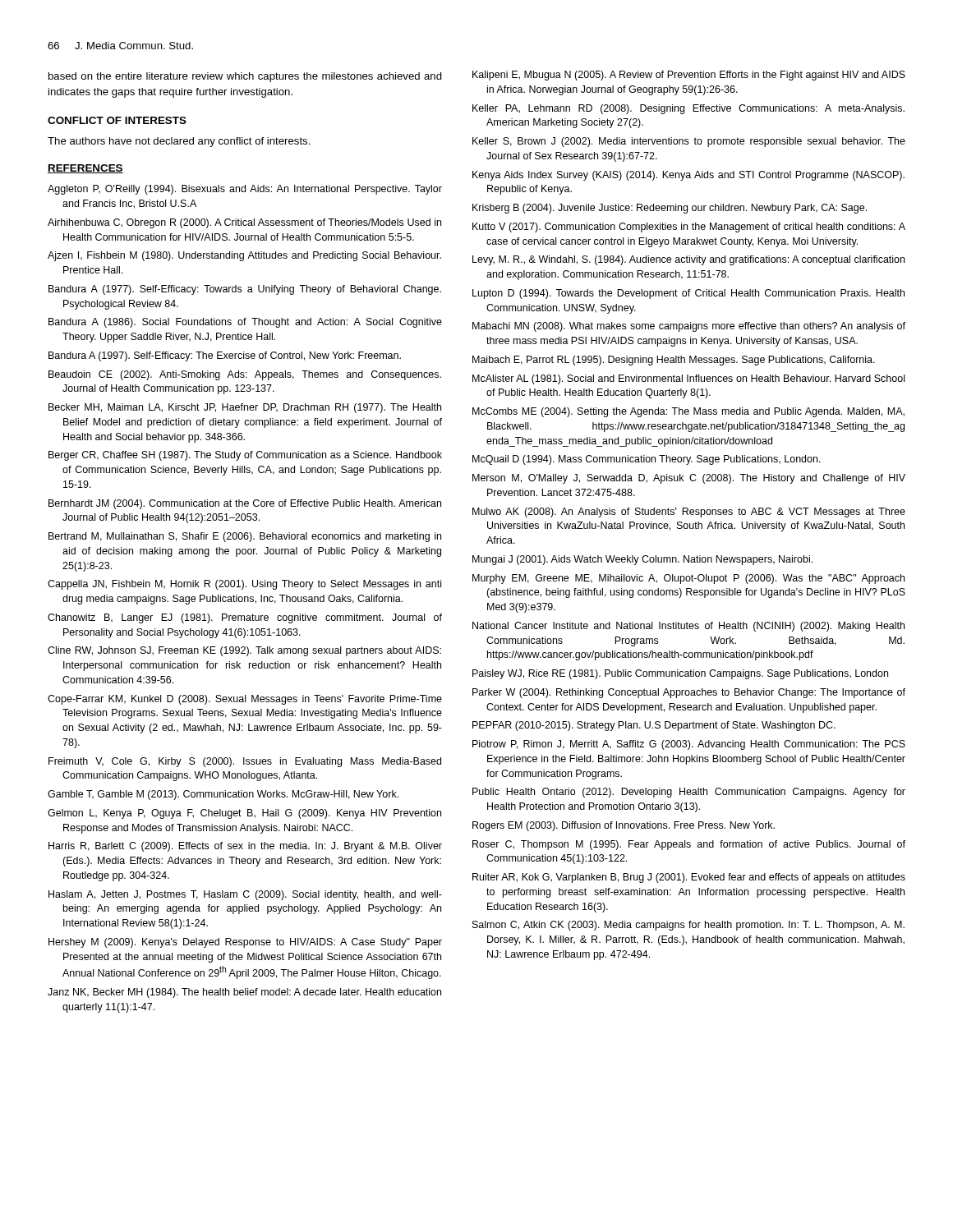Locate the element starting "Merson M, O'Malley J, Serwadda D, Apisuk"
The height and width of the screenshot is (1232, 953).
coord(688,485)
